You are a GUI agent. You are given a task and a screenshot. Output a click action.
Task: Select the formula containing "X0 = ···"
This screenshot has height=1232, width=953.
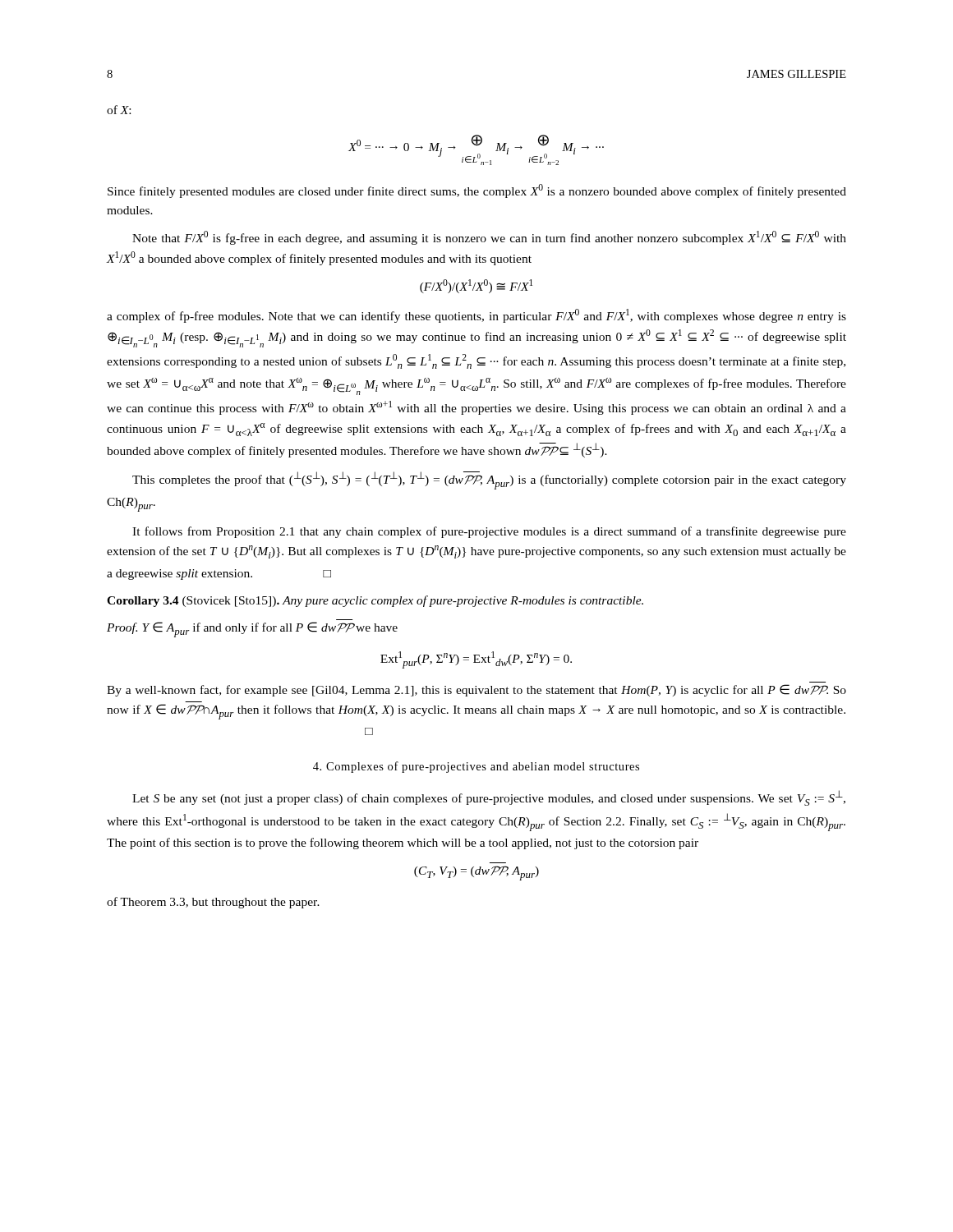click(476, 148)
